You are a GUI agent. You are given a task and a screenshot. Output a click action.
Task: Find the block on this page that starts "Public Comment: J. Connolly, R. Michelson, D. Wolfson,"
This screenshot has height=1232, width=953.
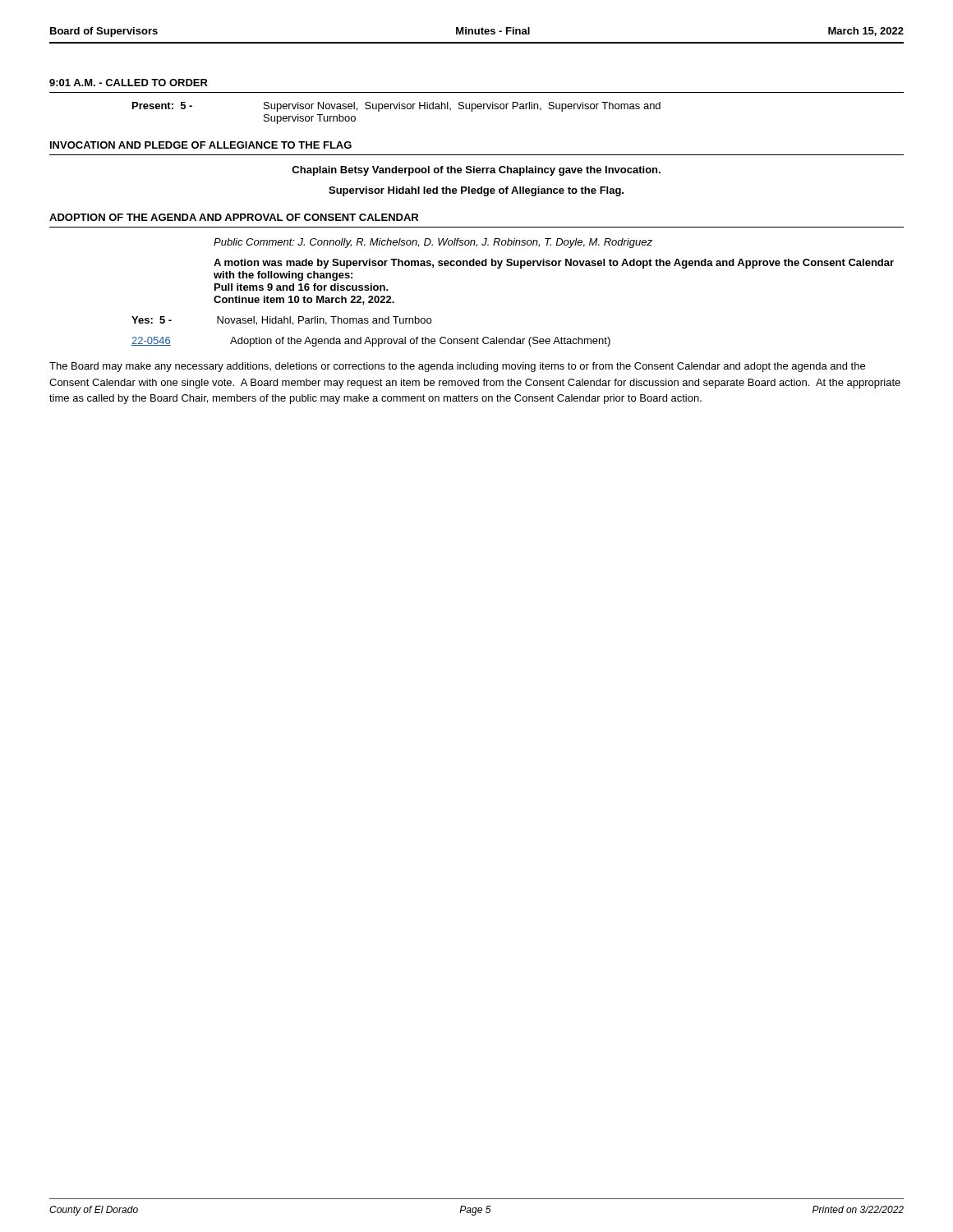click(433, 242)
